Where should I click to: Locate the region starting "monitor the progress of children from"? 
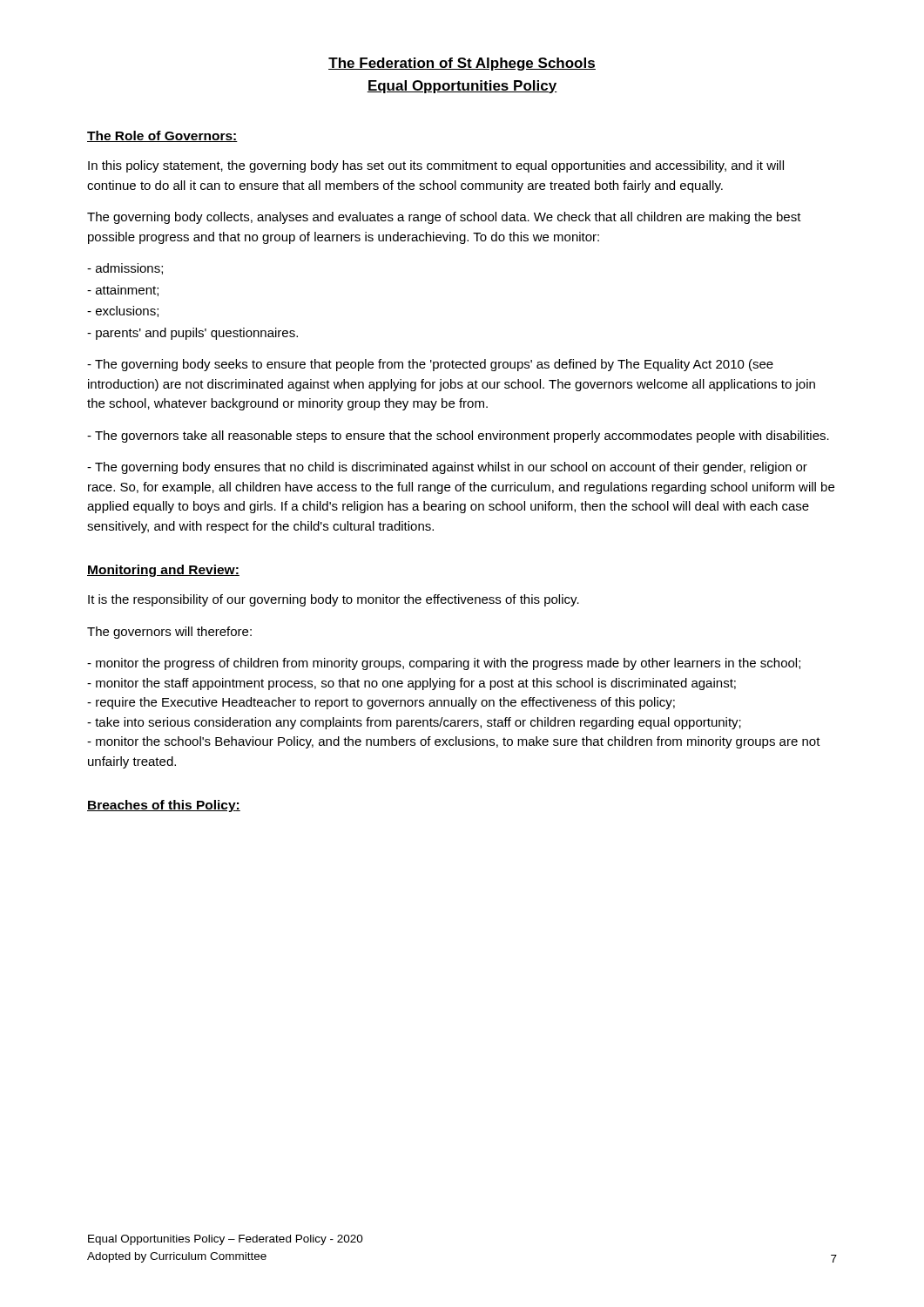tap(444, 663)
